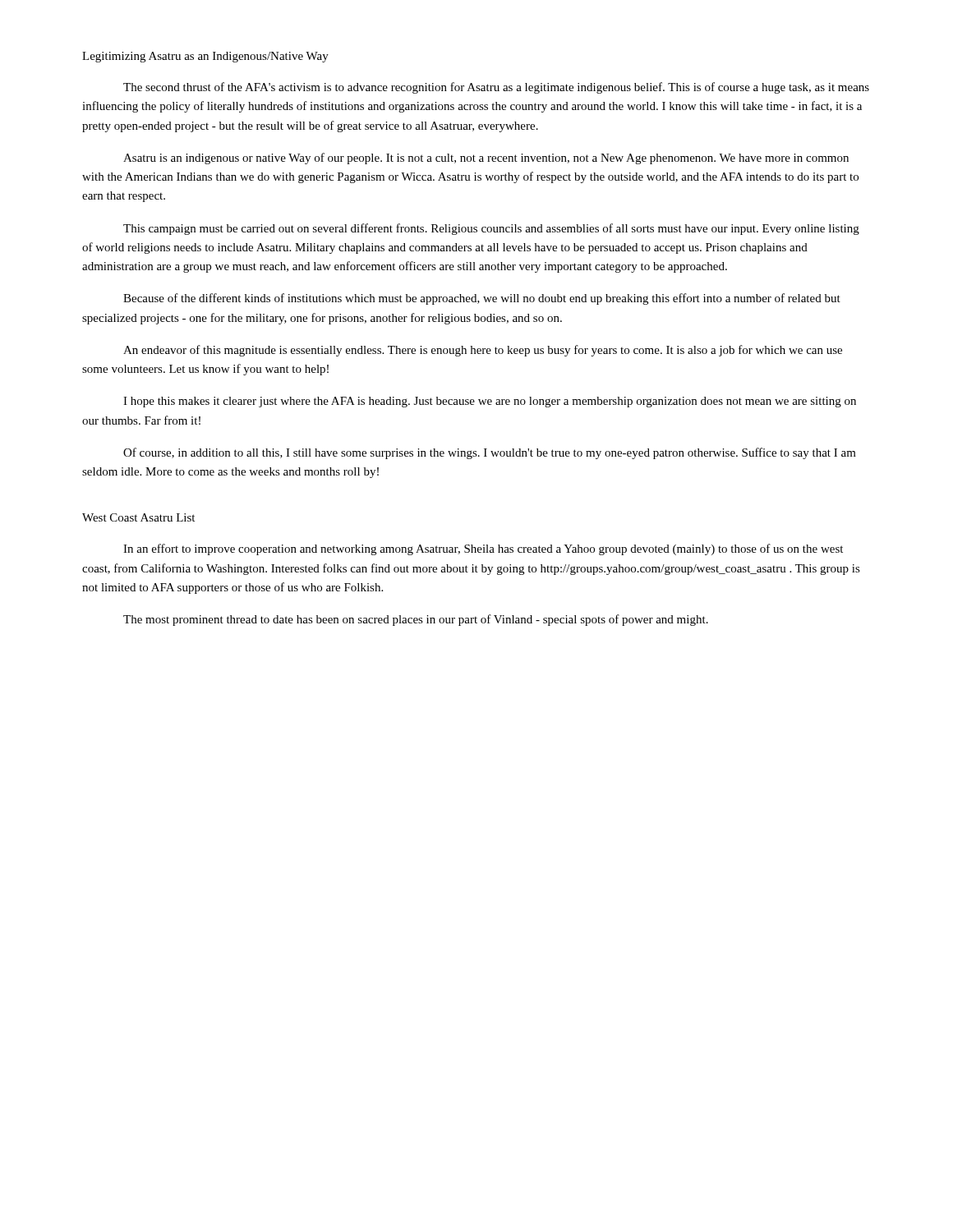
Task: Find the text block that reads "This campaign must be carried out on several"
Action: coord(476,248)
